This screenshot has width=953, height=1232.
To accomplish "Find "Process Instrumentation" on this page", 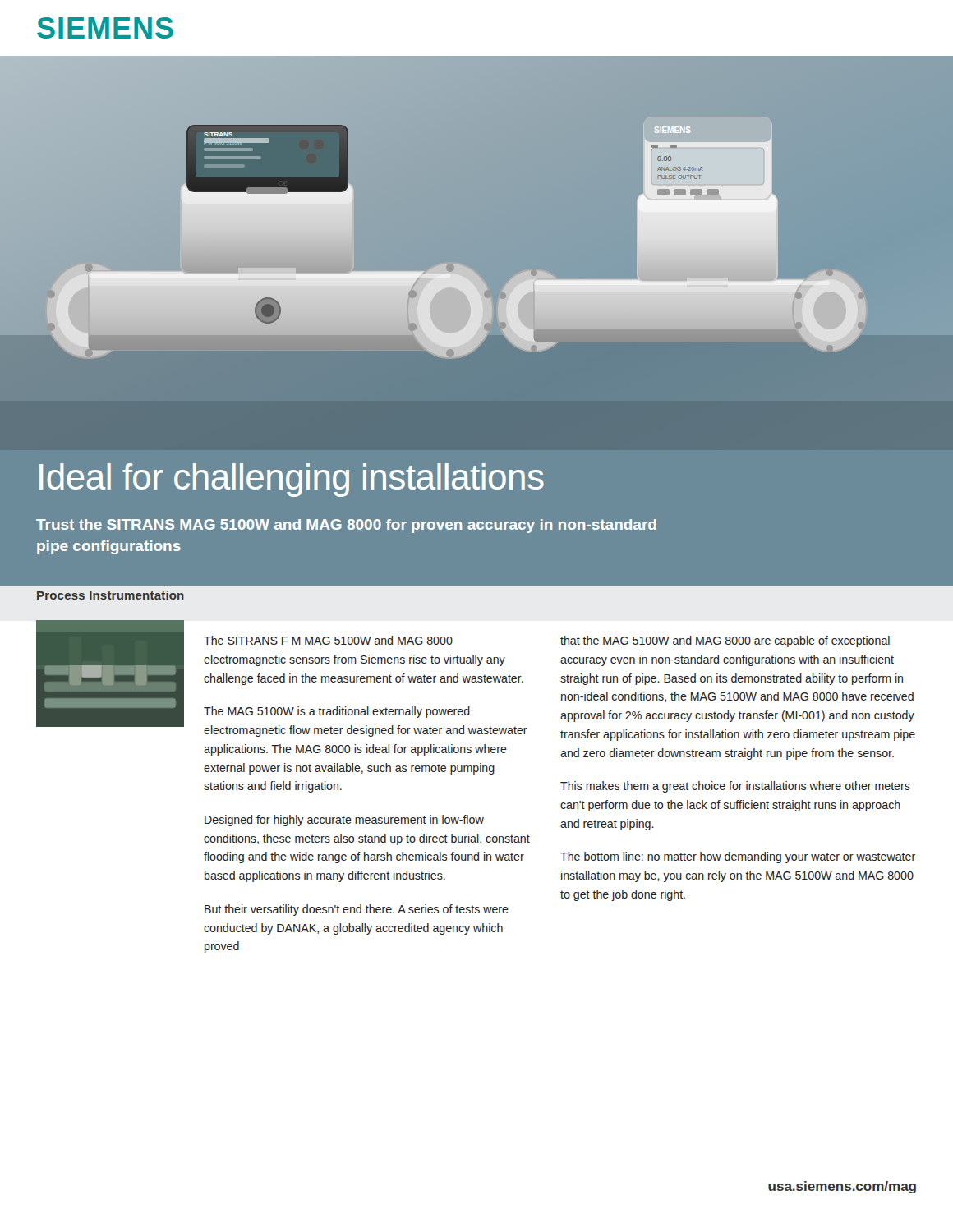I will point(110,595).
